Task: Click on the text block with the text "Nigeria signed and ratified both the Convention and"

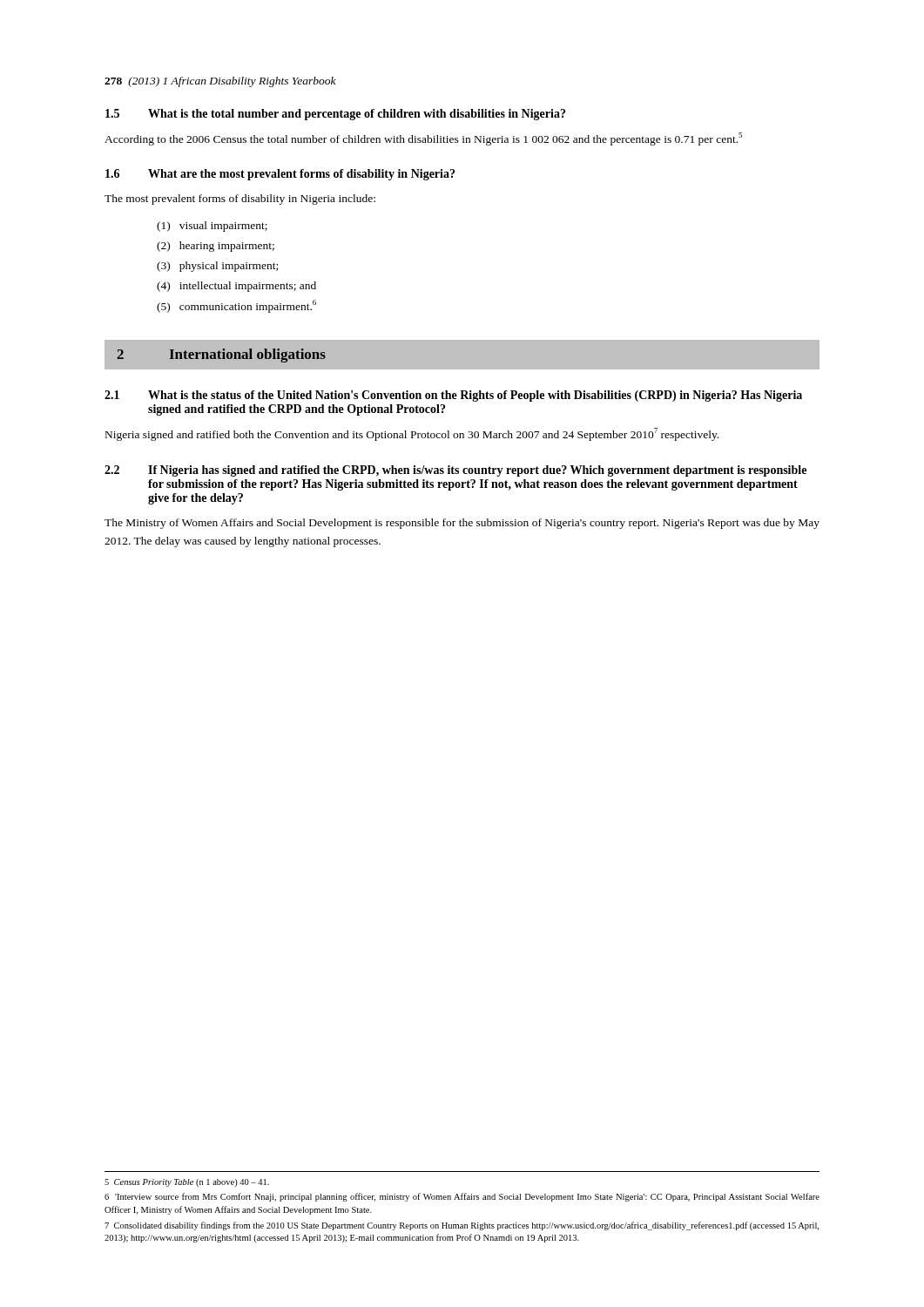Action: click(412, 434)
